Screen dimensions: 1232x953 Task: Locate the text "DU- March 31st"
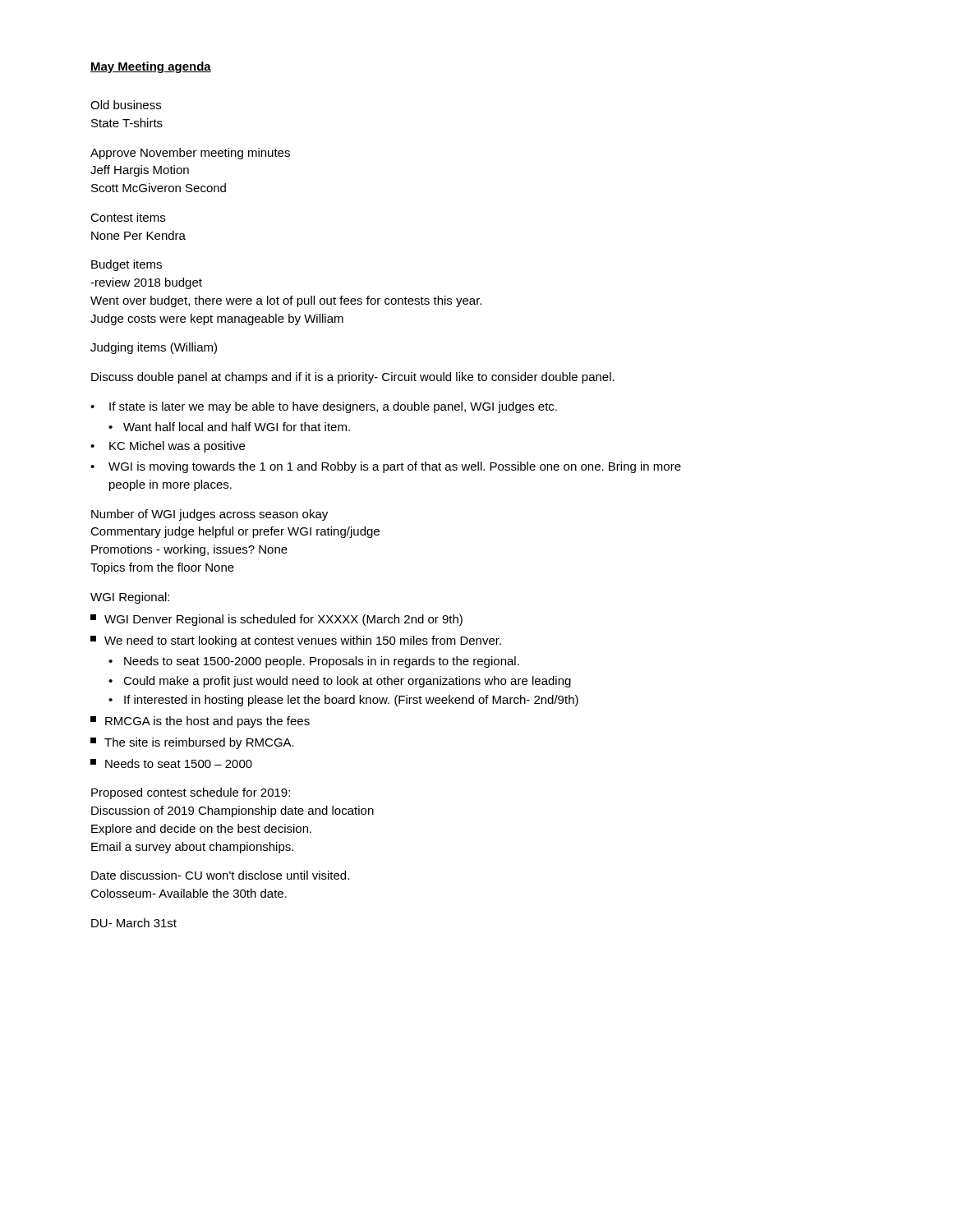point(134,923)
